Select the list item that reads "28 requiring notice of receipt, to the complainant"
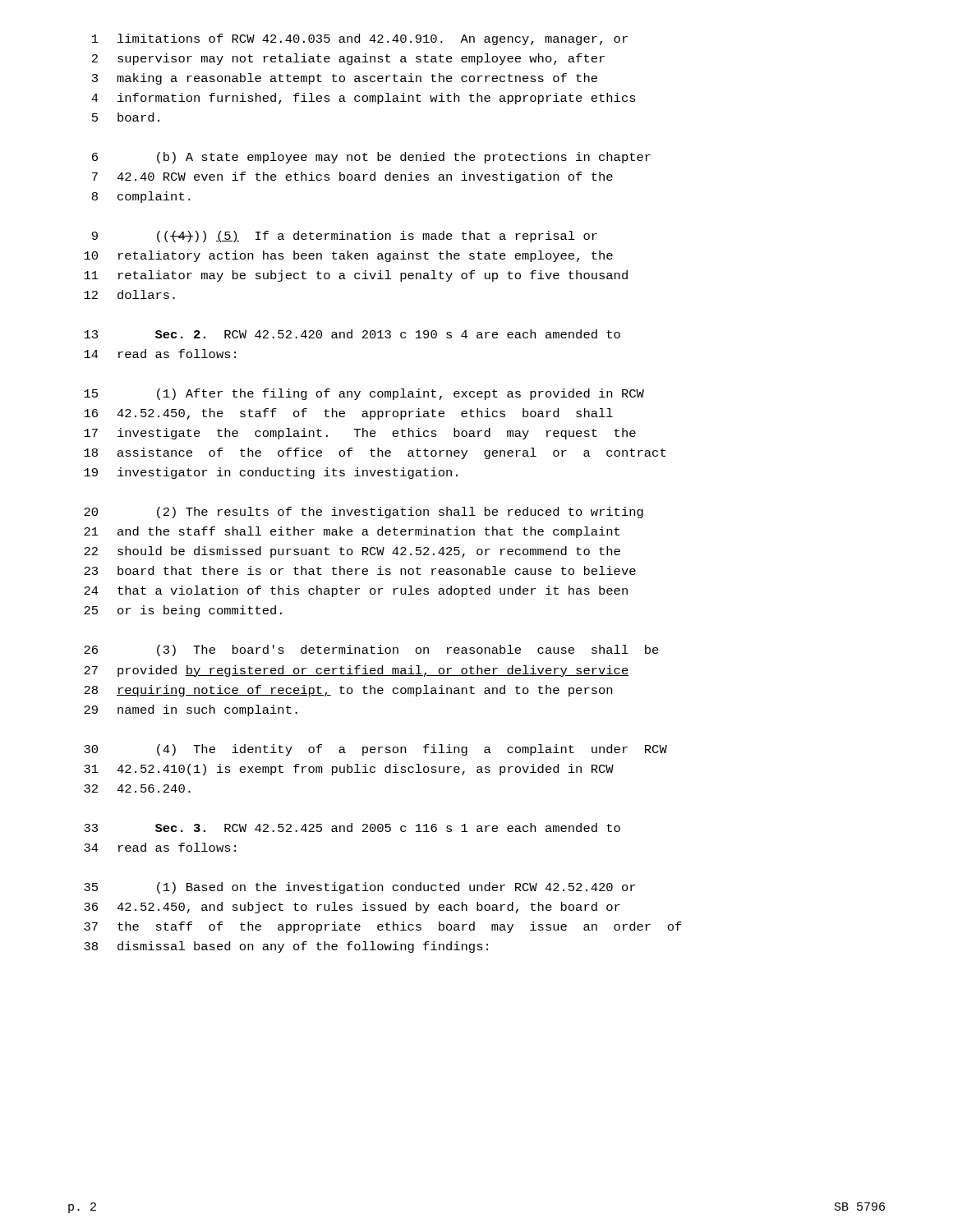Image resolution: width=953 pixels, height=1232 pixels. [476, 690]
